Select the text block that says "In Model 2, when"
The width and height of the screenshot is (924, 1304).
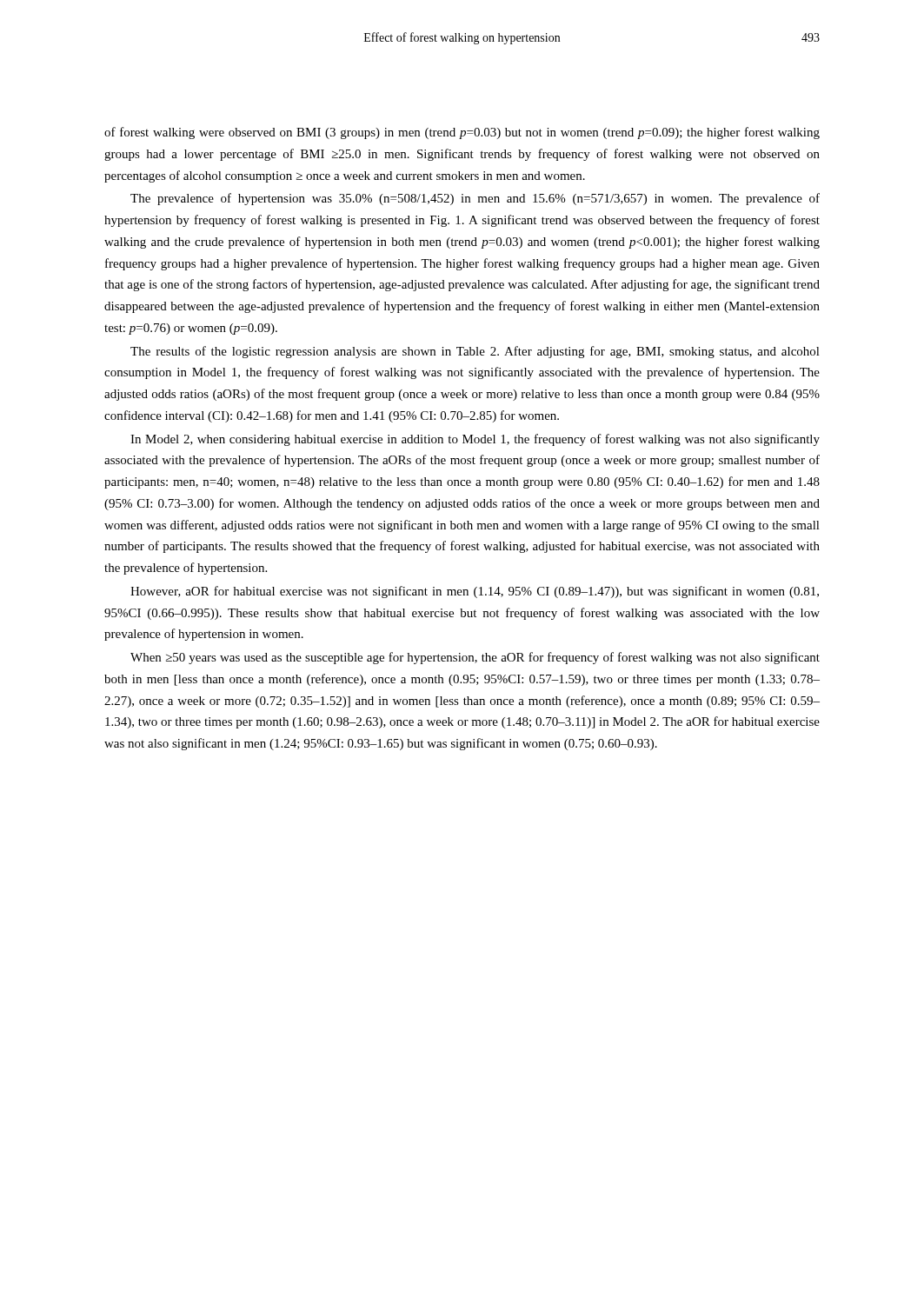(462, 503)
